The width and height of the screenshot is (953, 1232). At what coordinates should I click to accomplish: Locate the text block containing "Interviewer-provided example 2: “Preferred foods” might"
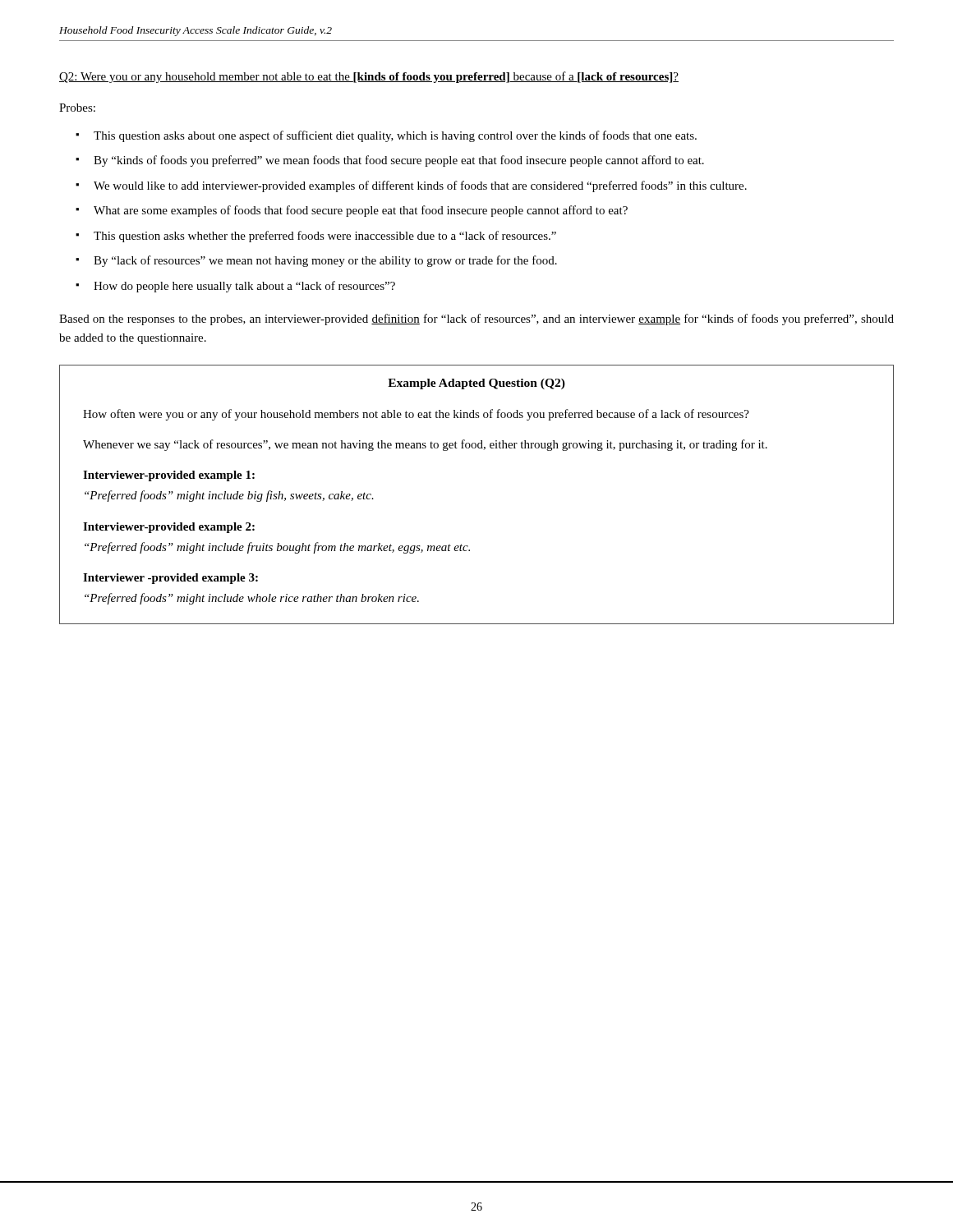tap(476, 537)
